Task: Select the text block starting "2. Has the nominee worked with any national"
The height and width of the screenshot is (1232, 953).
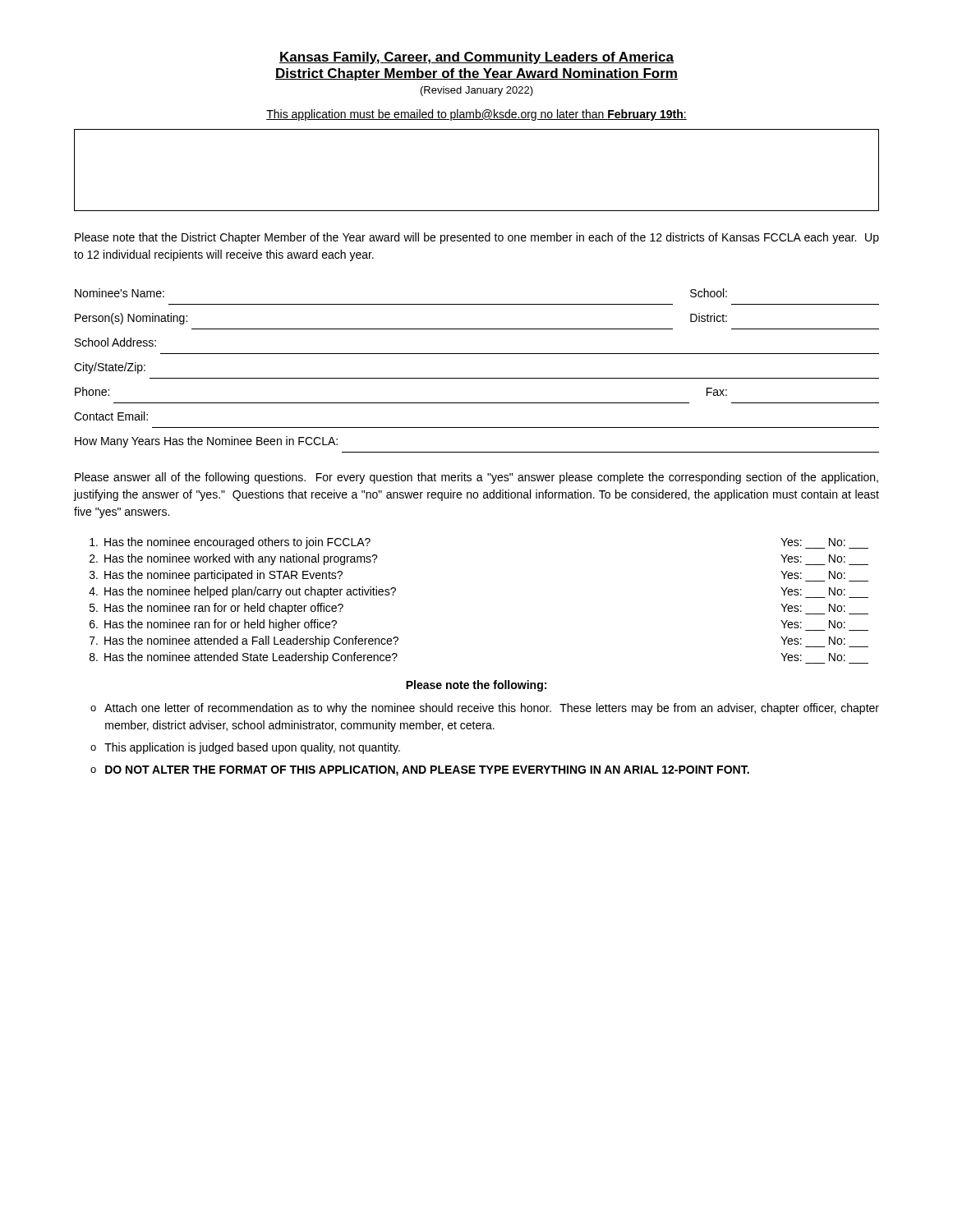Action: coord(239,559)
